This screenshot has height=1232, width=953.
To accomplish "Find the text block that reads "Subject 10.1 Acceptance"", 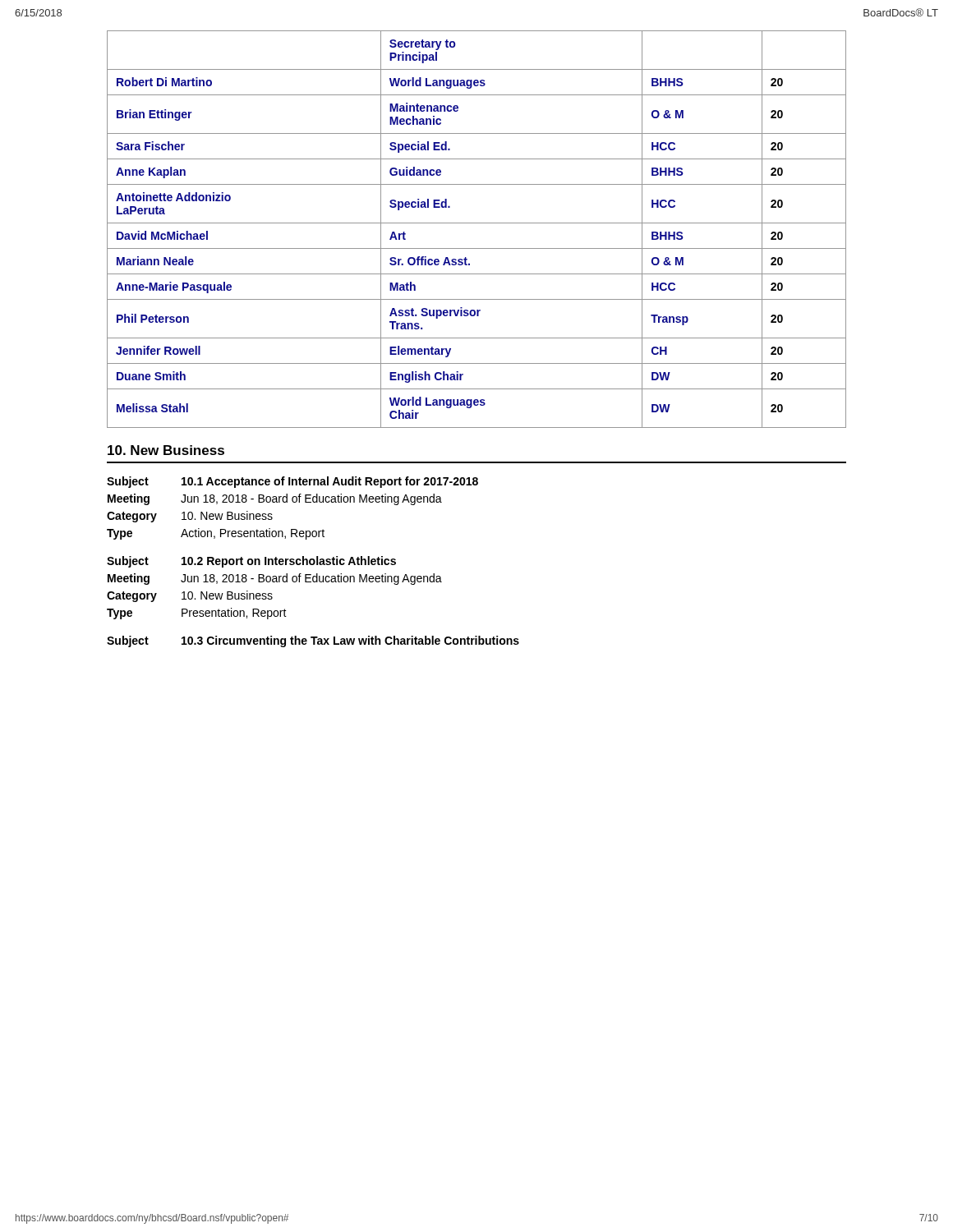I will (x=476, y=481).
